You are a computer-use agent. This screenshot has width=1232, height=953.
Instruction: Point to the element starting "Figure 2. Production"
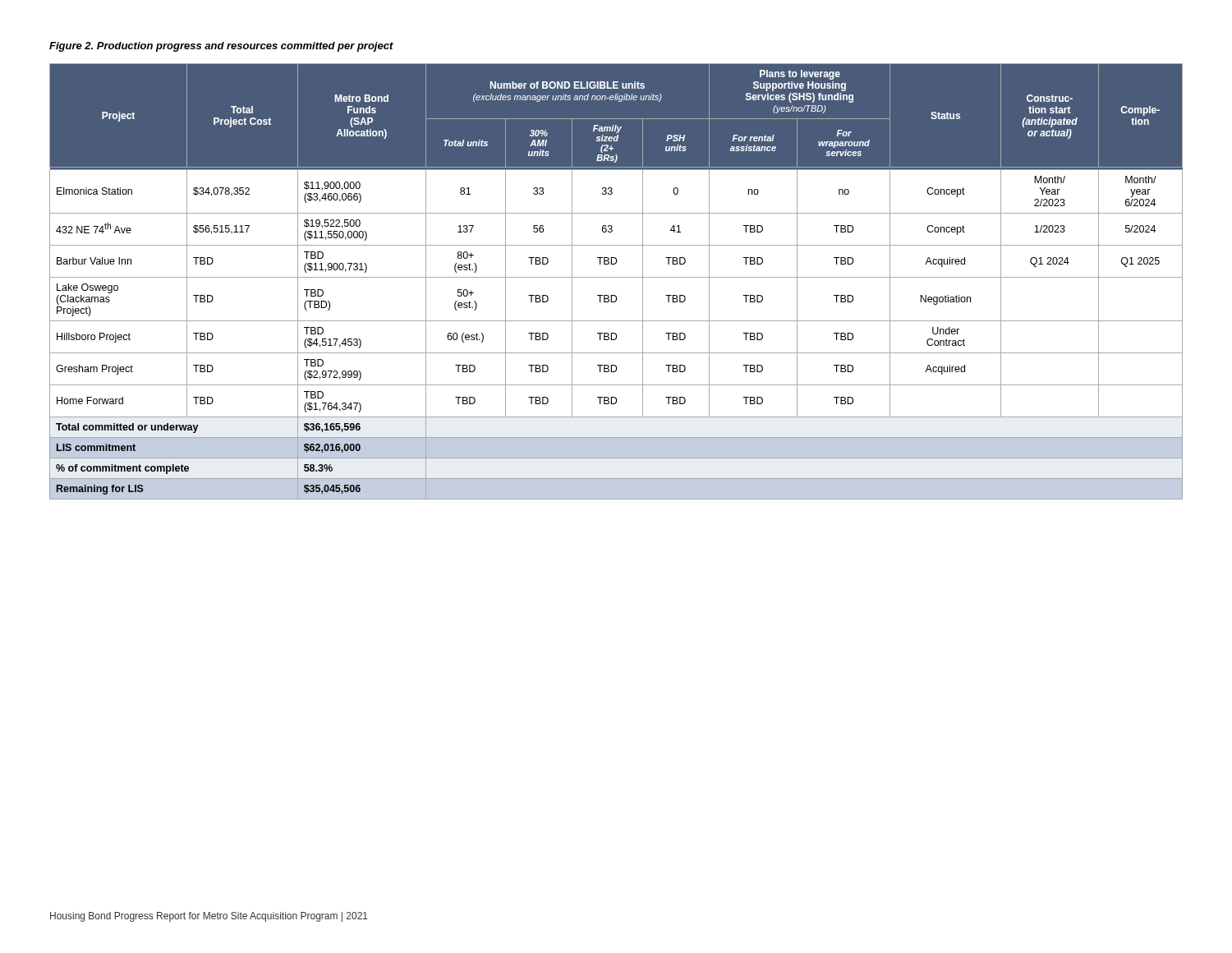[221, 46]
